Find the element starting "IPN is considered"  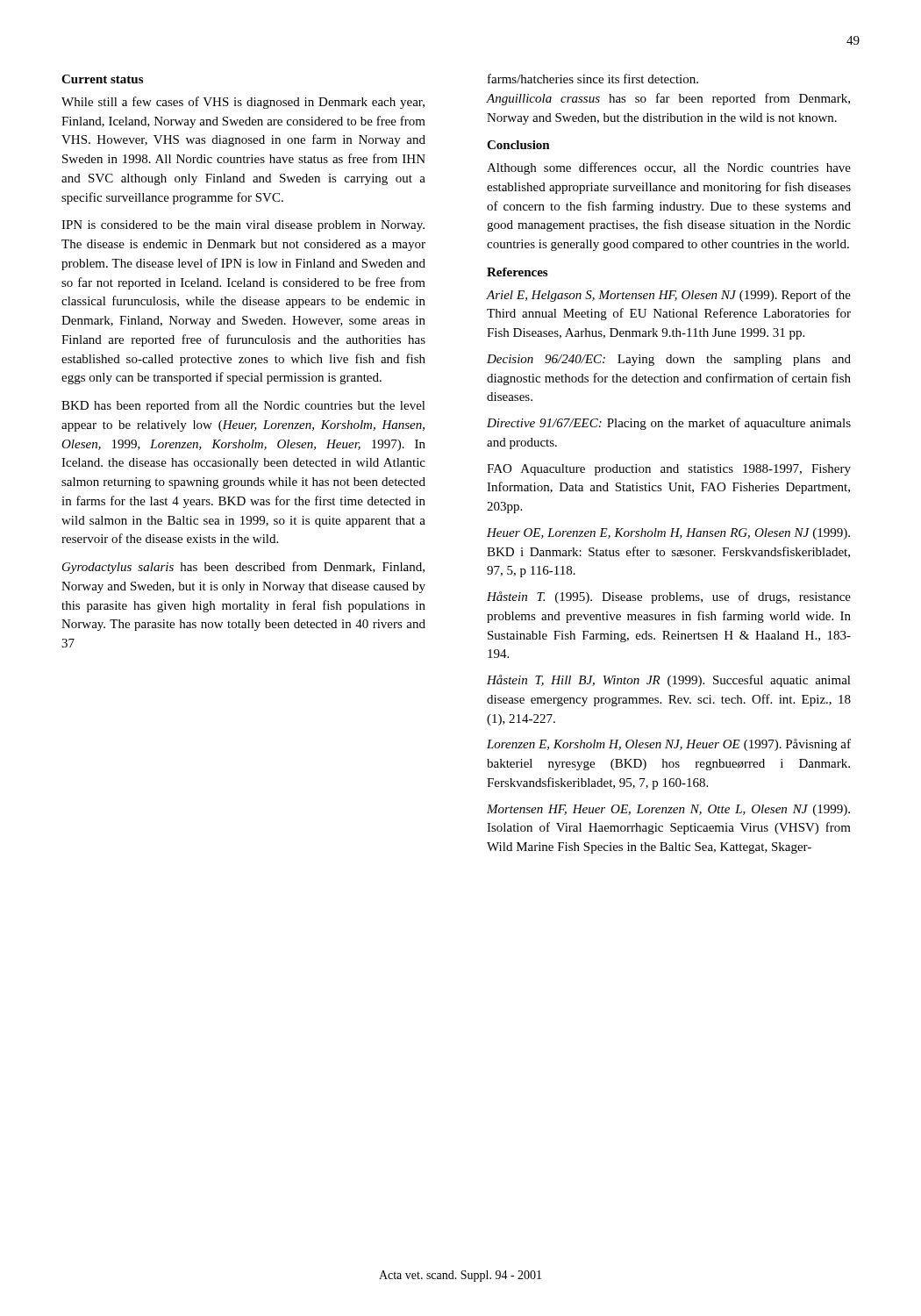click(243, 301)
